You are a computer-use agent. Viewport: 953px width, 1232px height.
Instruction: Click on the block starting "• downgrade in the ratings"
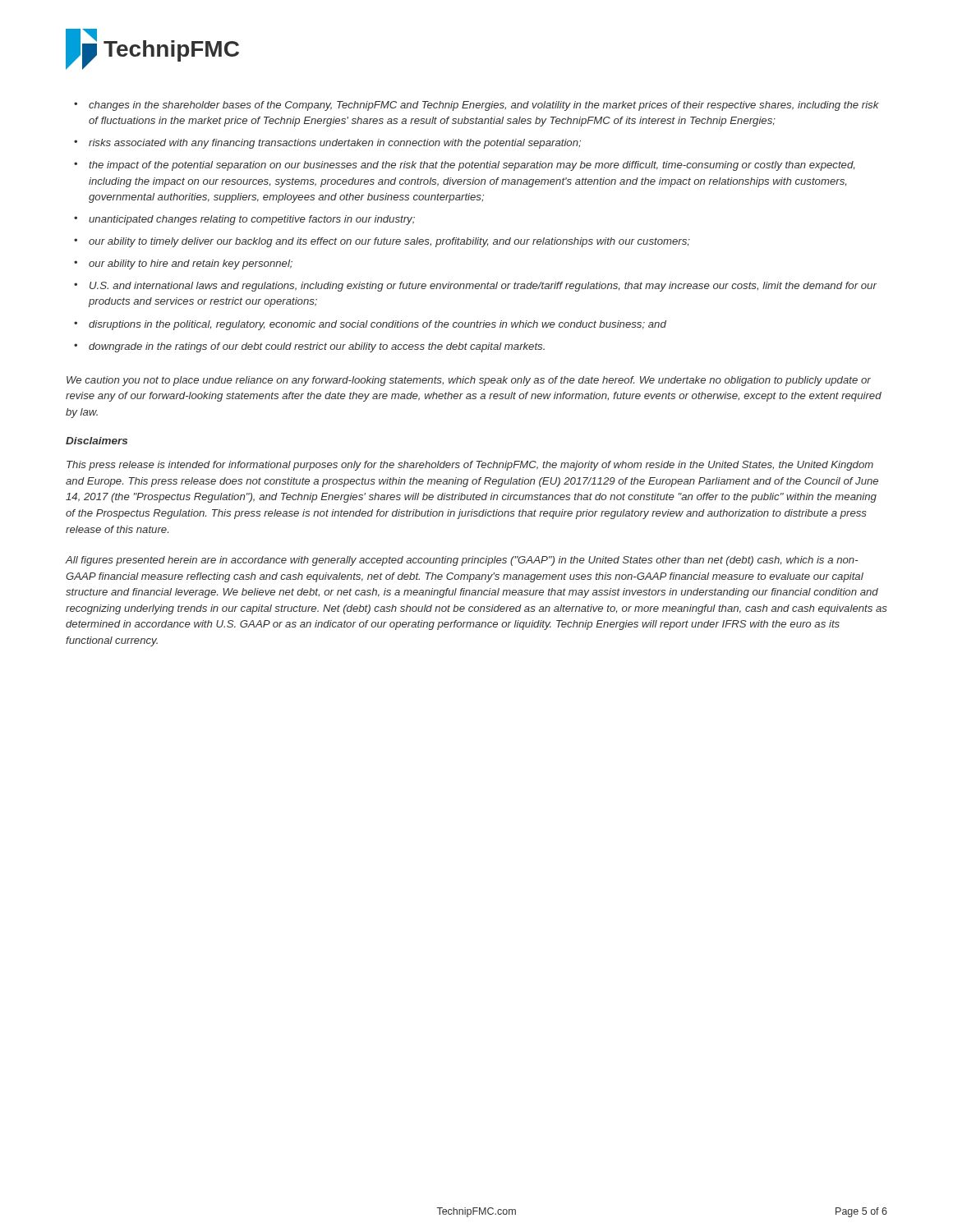[310, 346]
